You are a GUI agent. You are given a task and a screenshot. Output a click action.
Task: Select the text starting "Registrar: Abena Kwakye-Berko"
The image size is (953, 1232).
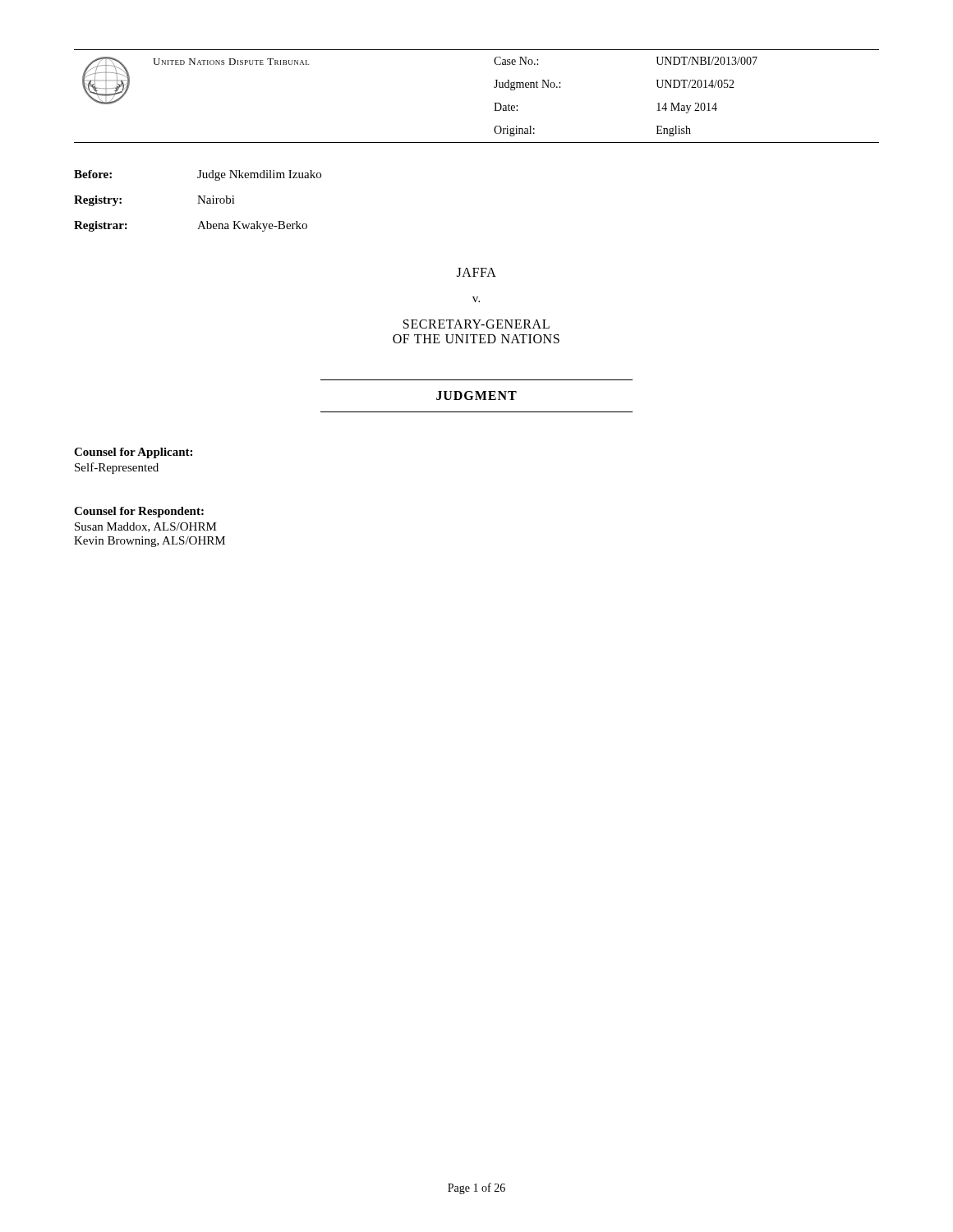[191, 225]
